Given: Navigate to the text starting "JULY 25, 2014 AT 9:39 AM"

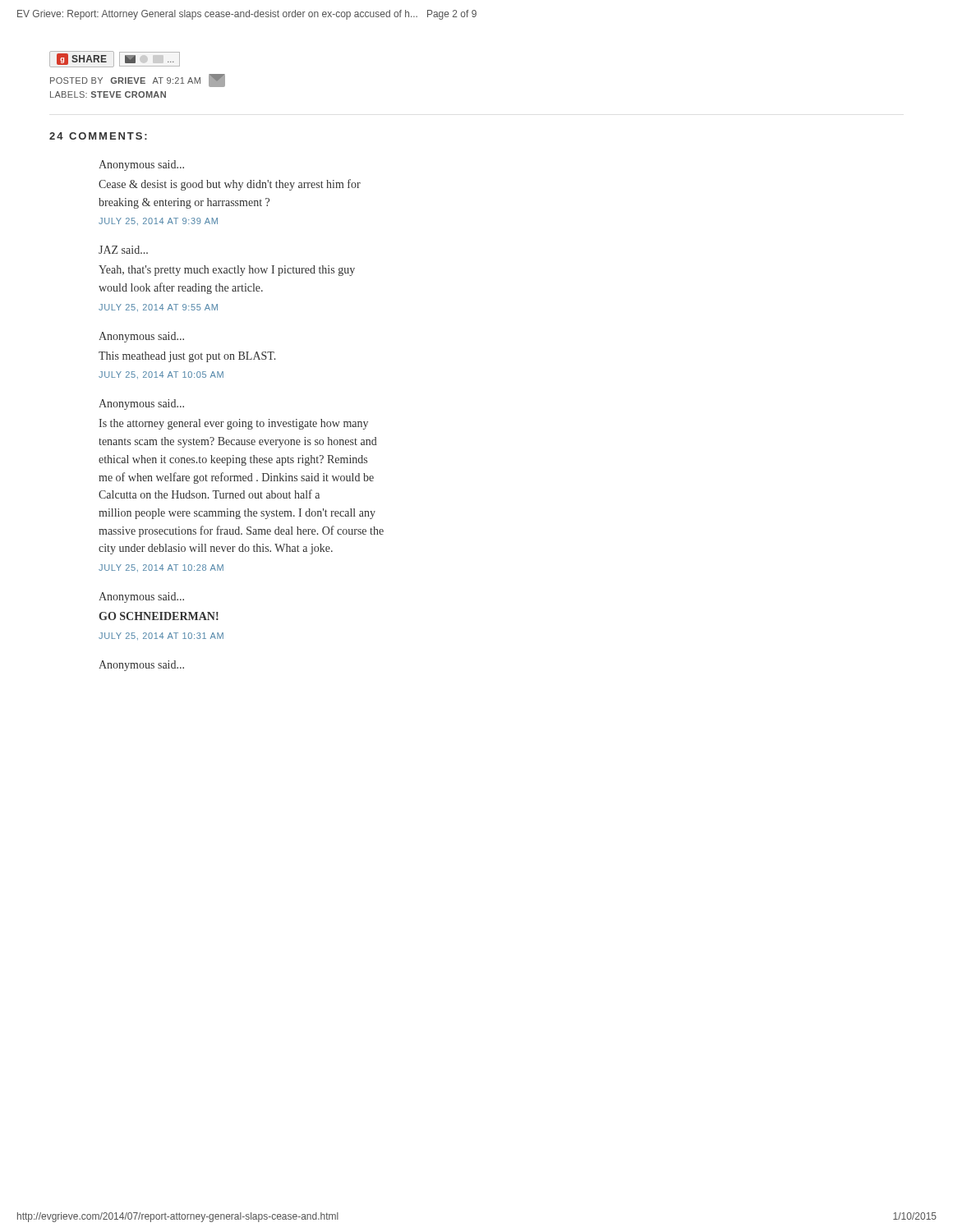Looking at the screenshot, I should (159, 221).
